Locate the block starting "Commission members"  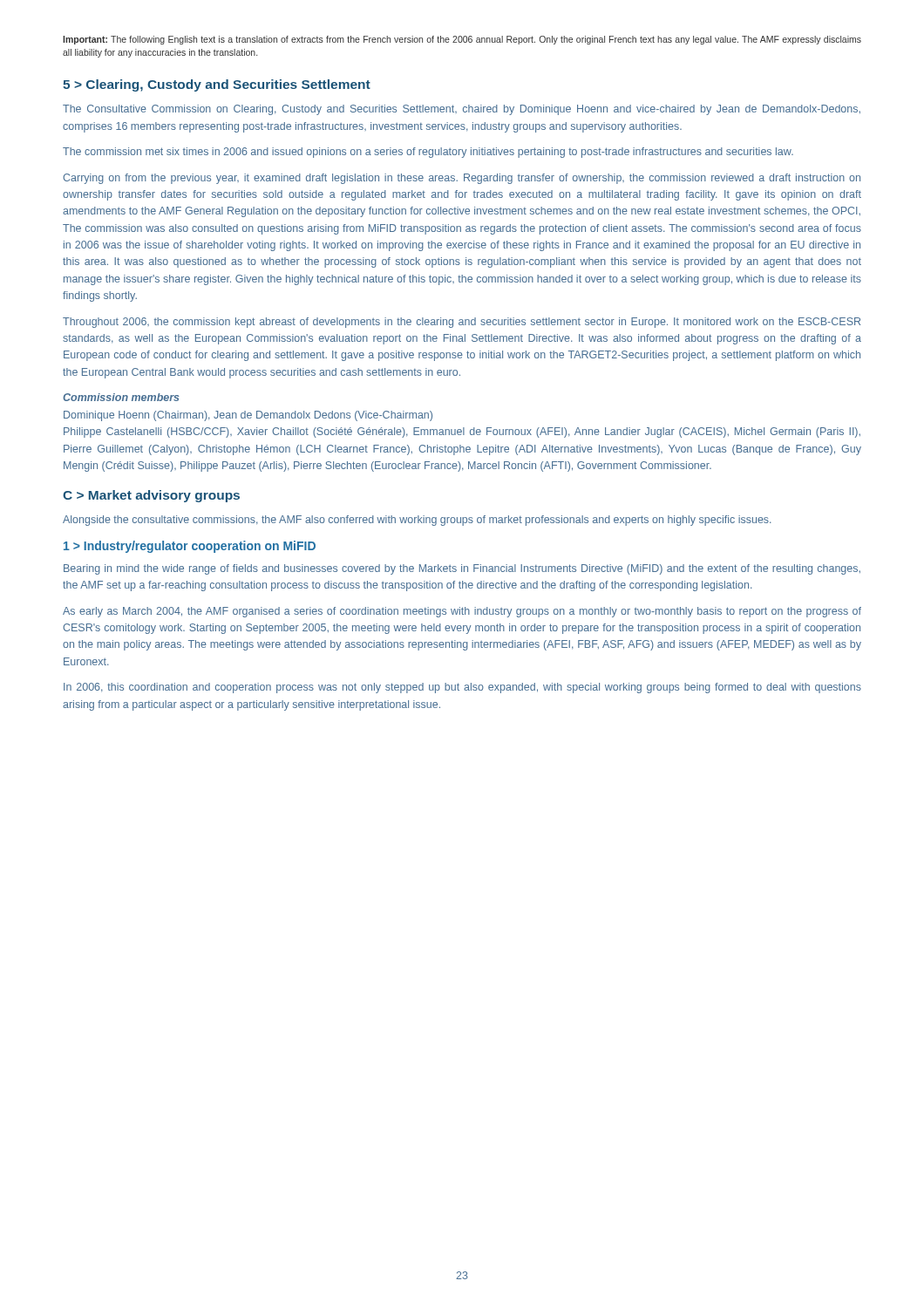[x=121, y=398]
